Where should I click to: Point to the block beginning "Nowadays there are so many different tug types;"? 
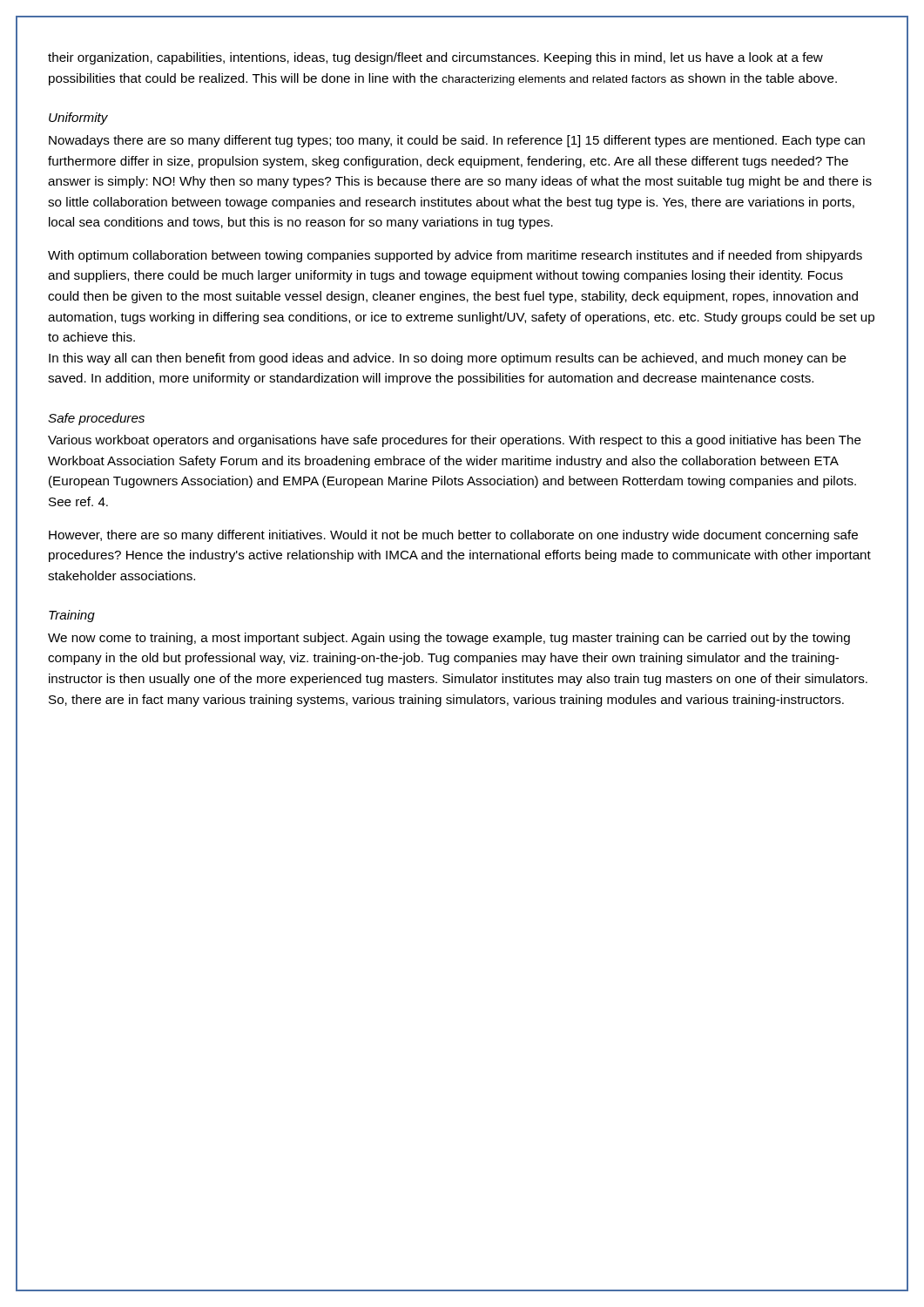pyautogui.click(x=460, y=181)
